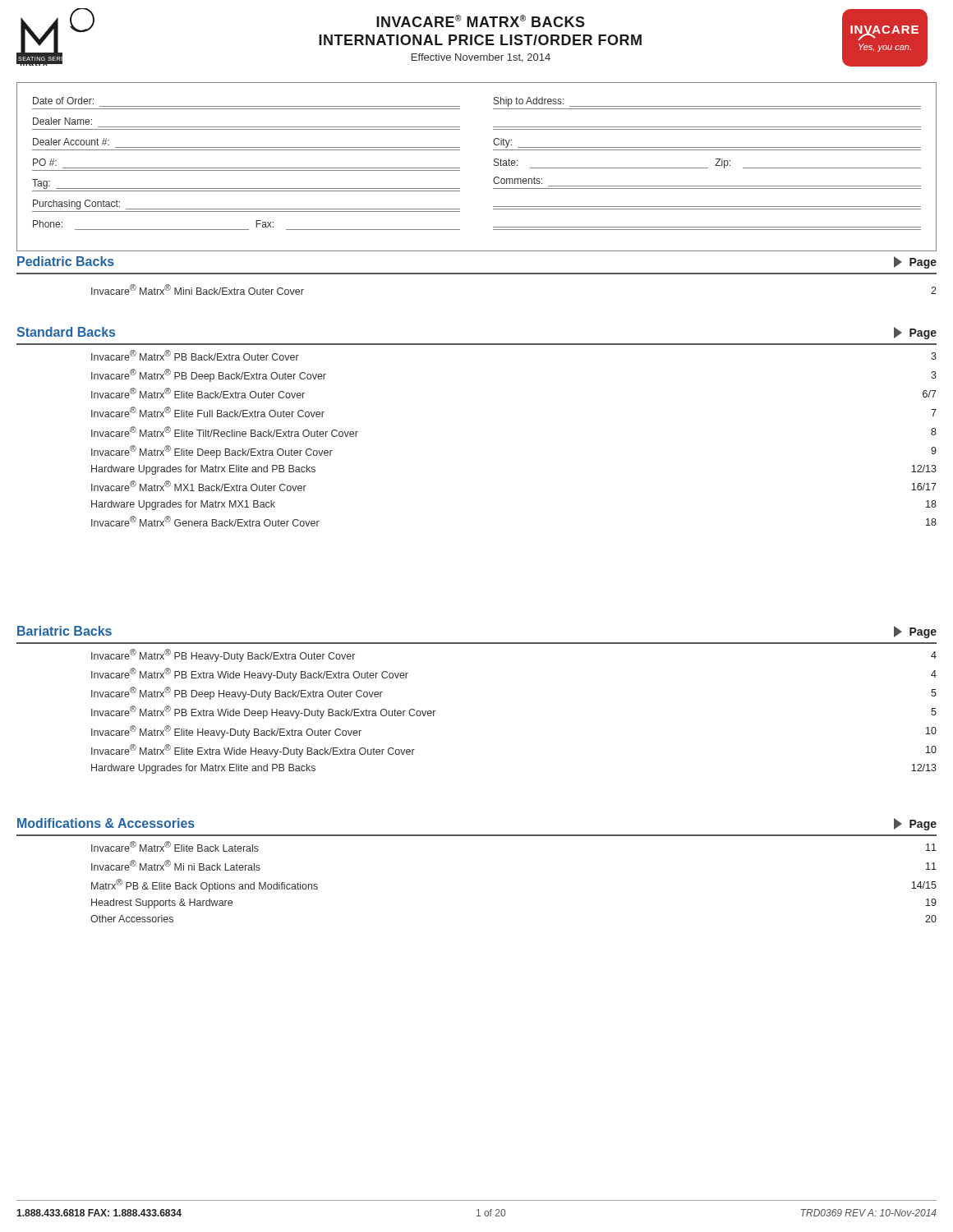This screenshot has width=953, height=1232.
Task: Click the passage that begins "Invacare® Matrx® MX1 Back/Extra Outer Cover"
Action: coord(192,486)
